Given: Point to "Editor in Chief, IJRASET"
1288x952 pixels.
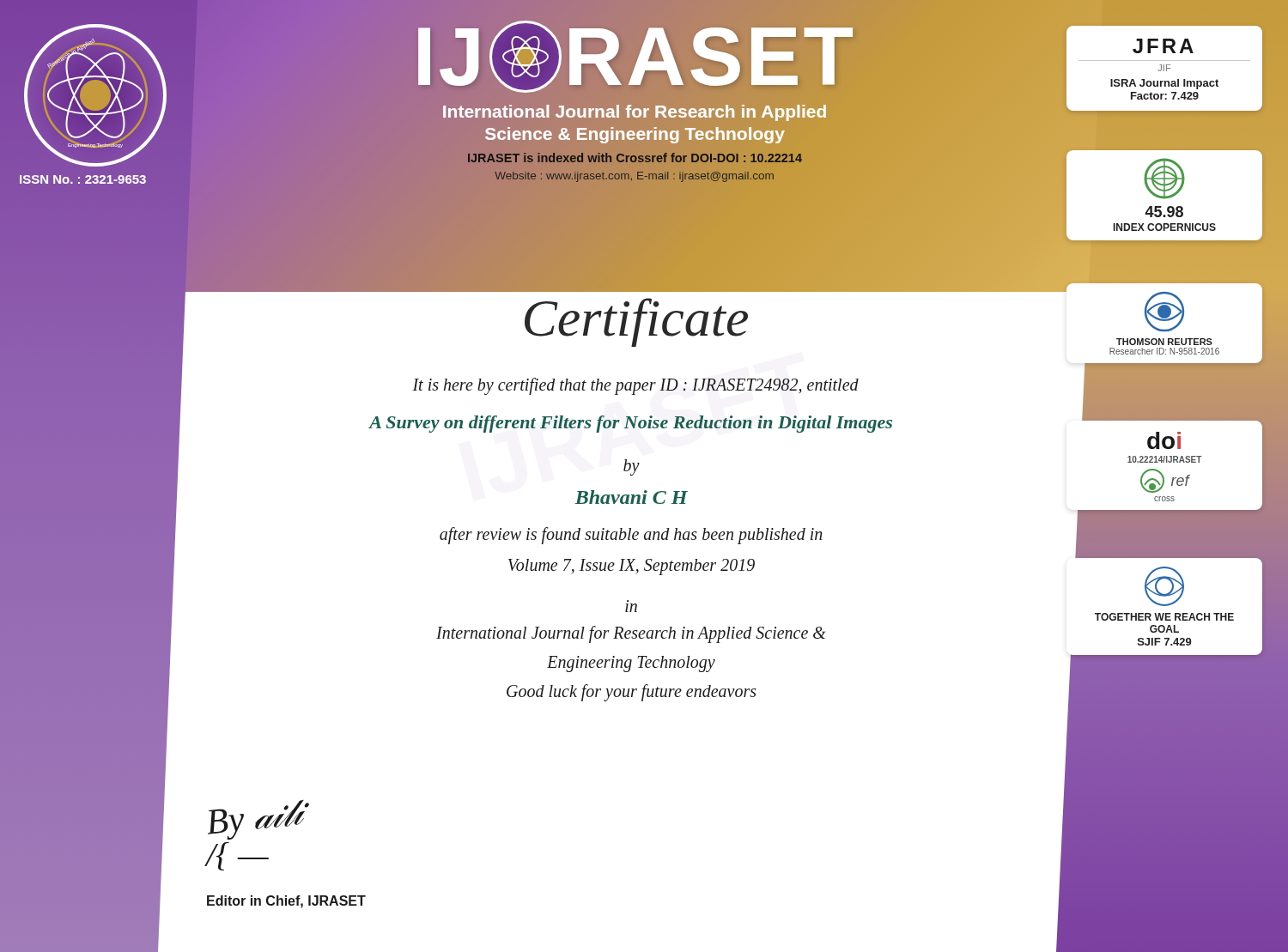Looking at the screenshot, I should (x=286, y=901).
